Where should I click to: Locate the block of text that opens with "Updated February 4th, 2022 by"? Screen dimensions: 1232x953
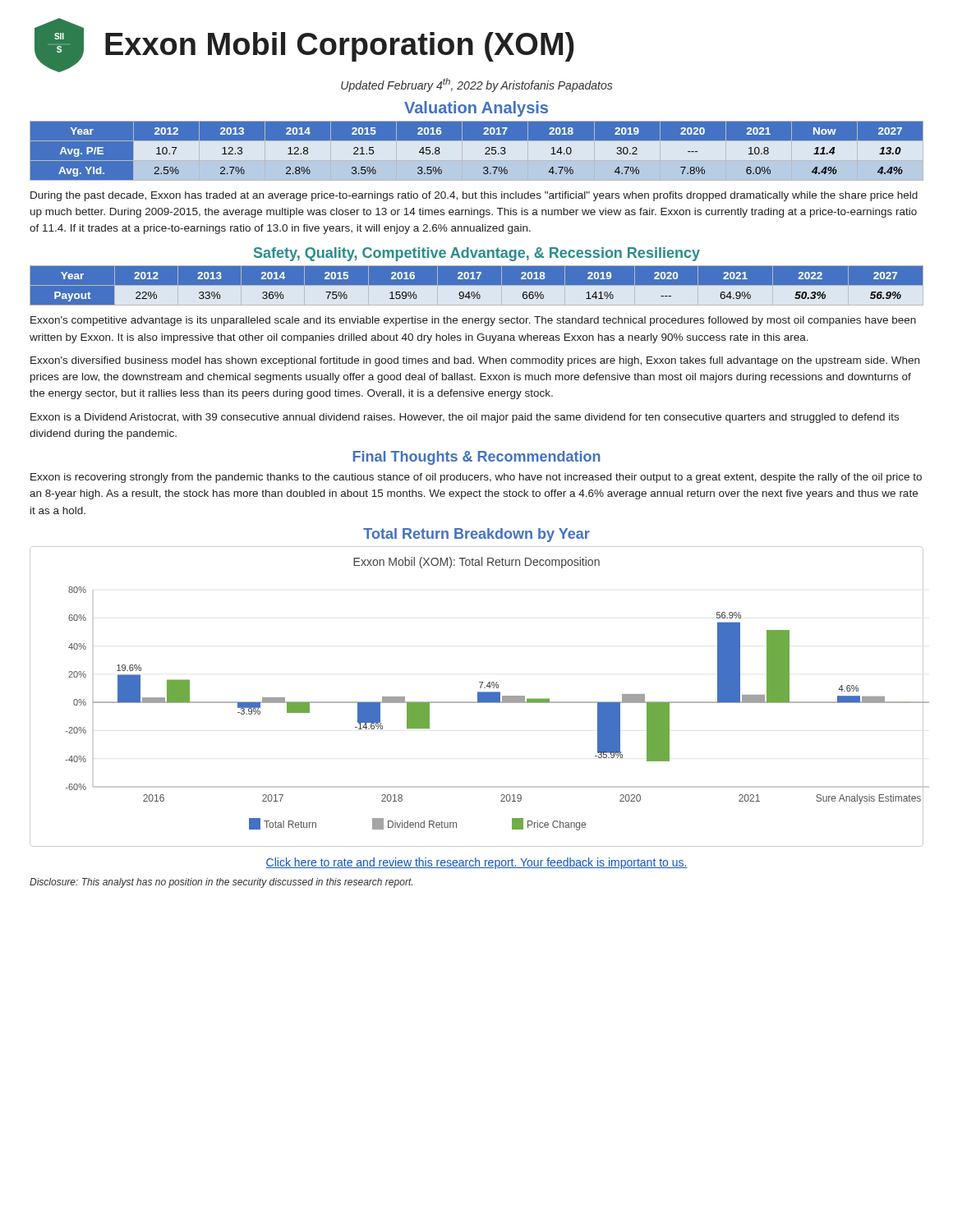476,84
